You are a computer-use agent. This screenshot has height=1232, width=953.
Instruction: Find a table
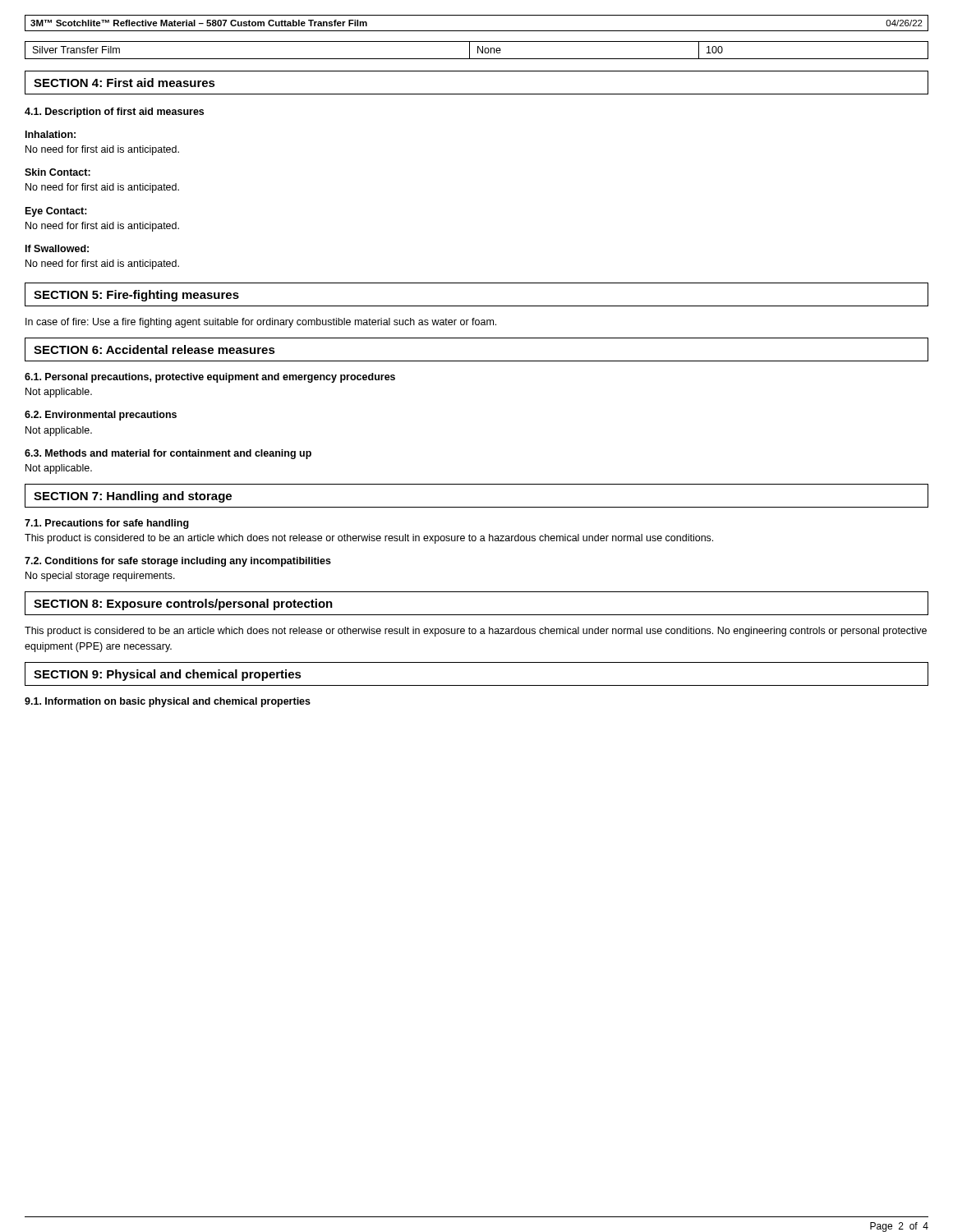(476, 50)
